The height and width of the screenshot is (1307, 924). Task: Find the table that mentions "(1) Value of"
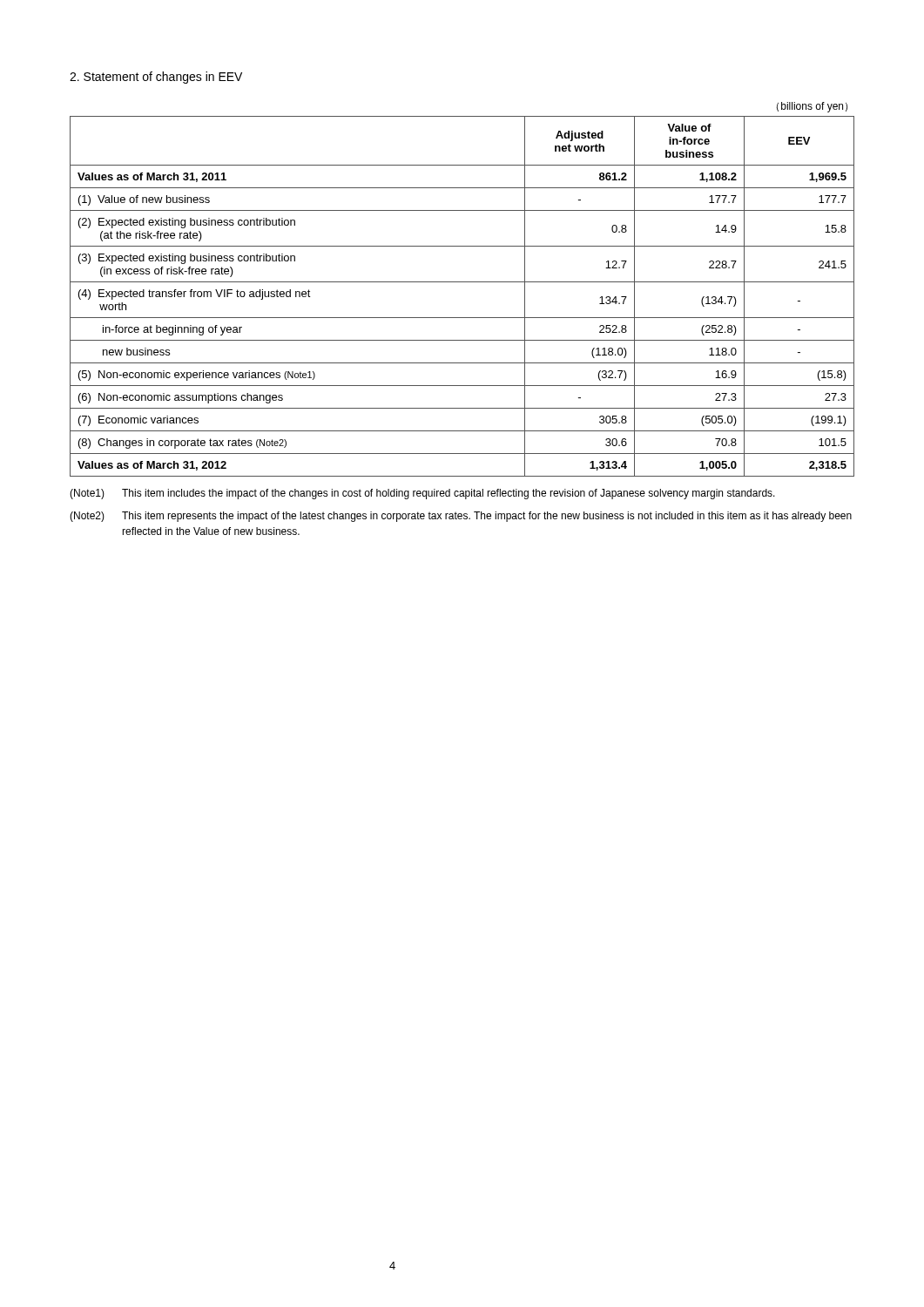[x=462, y=288]
